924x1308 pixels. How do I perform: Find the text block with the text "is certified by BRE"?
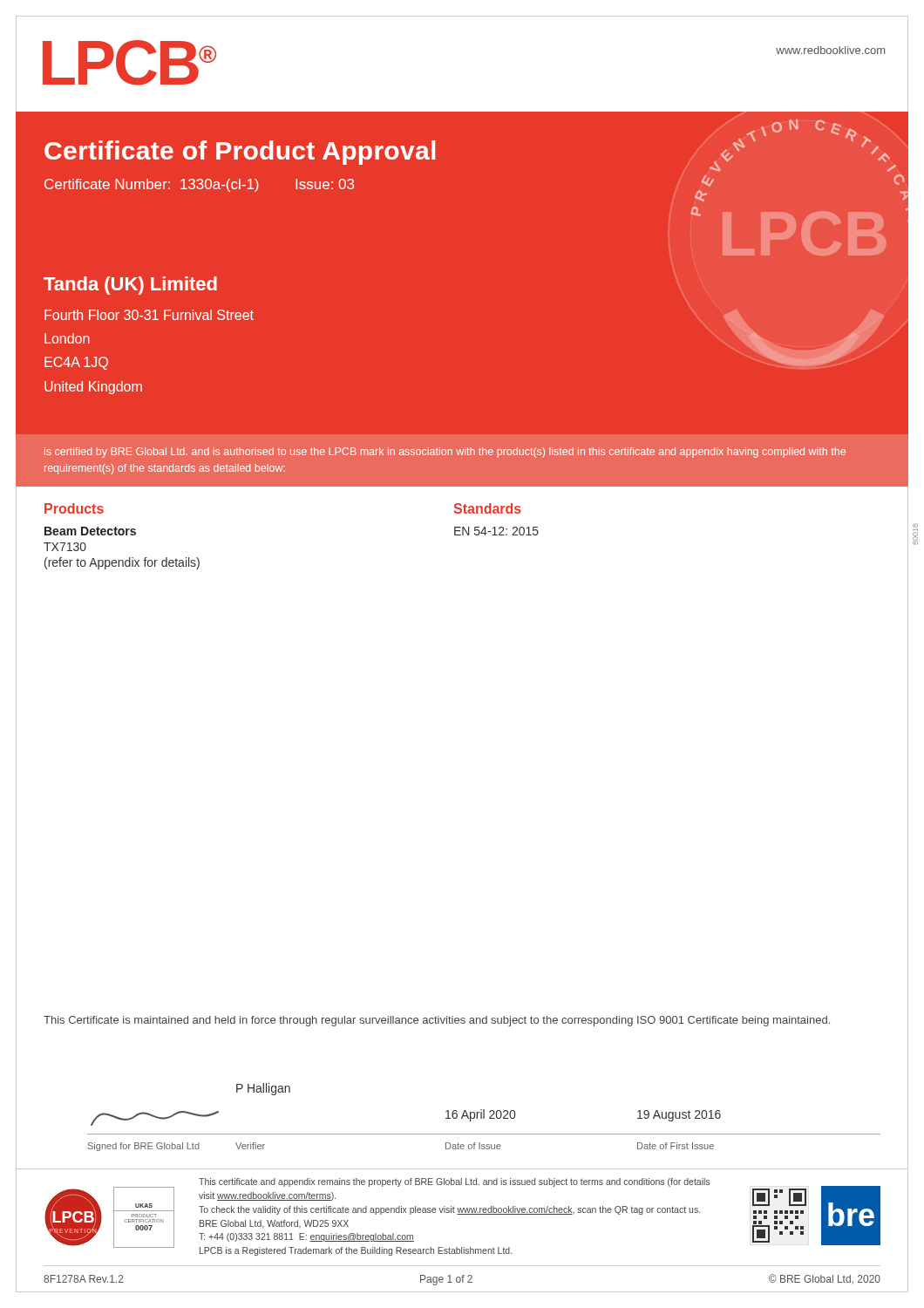point(445,460)
